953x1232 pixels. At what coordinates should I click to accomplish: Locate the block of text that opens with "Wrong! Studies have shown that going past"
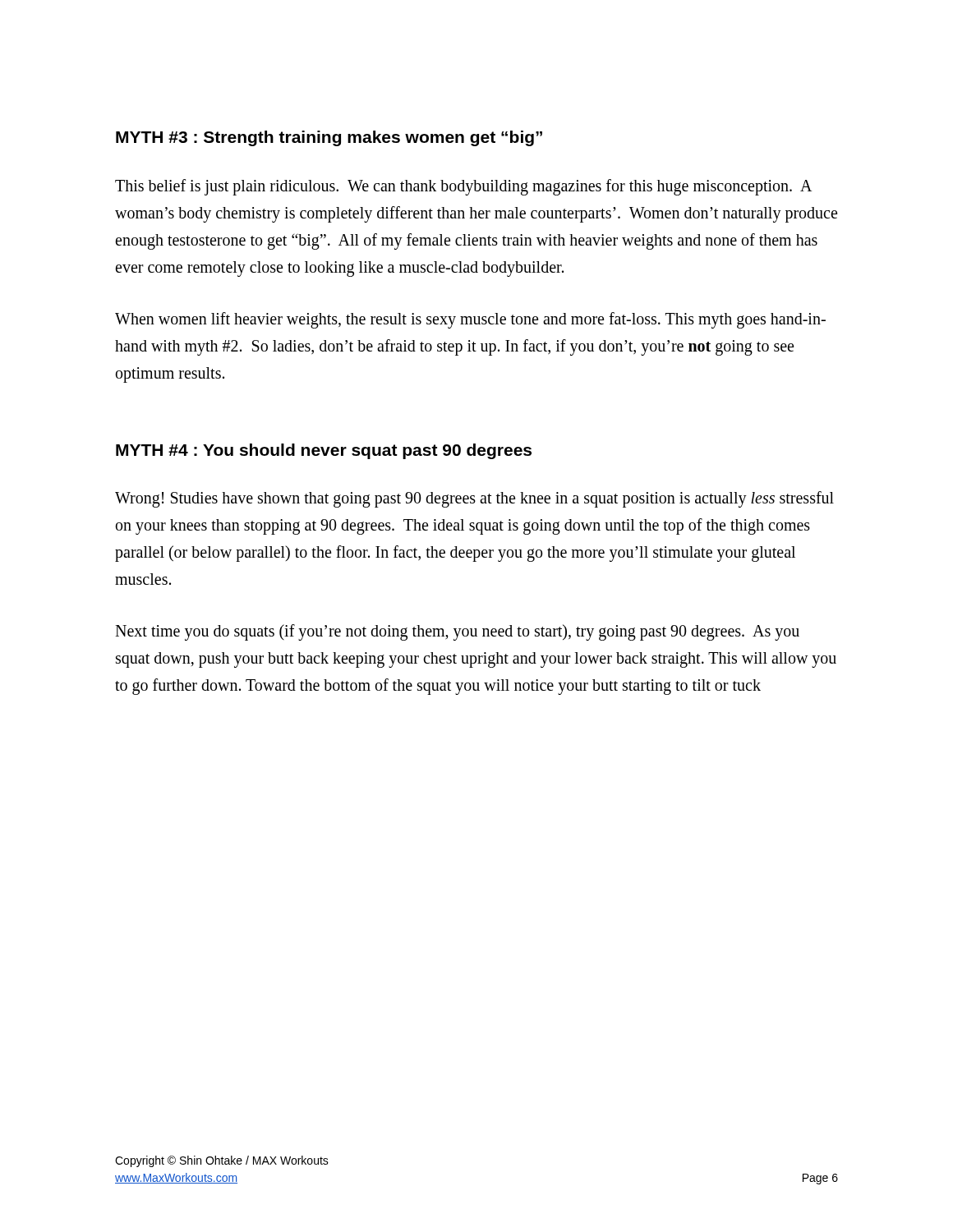click(474, 539)
